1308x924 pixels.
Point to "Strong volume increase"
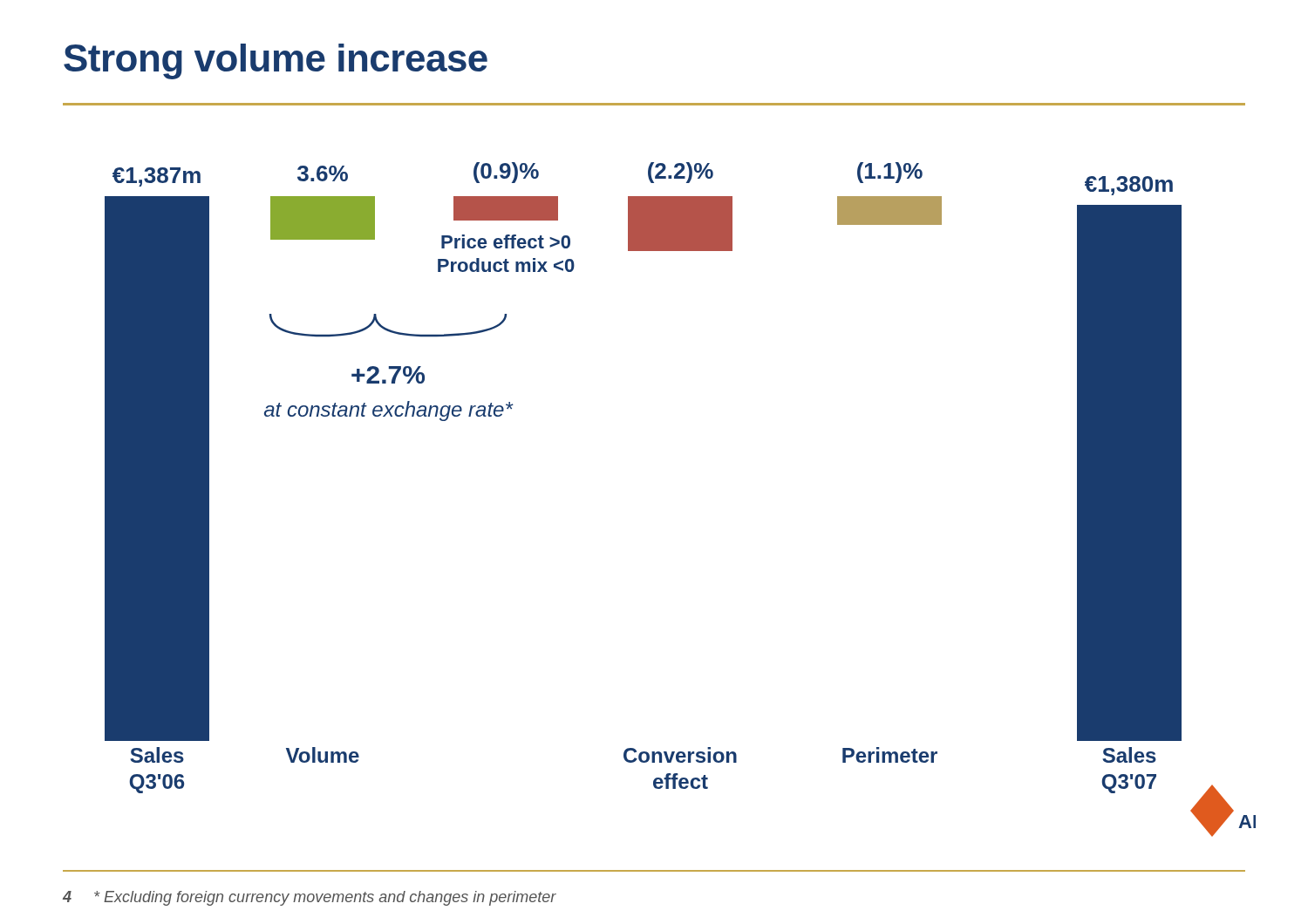pos(275,58)
